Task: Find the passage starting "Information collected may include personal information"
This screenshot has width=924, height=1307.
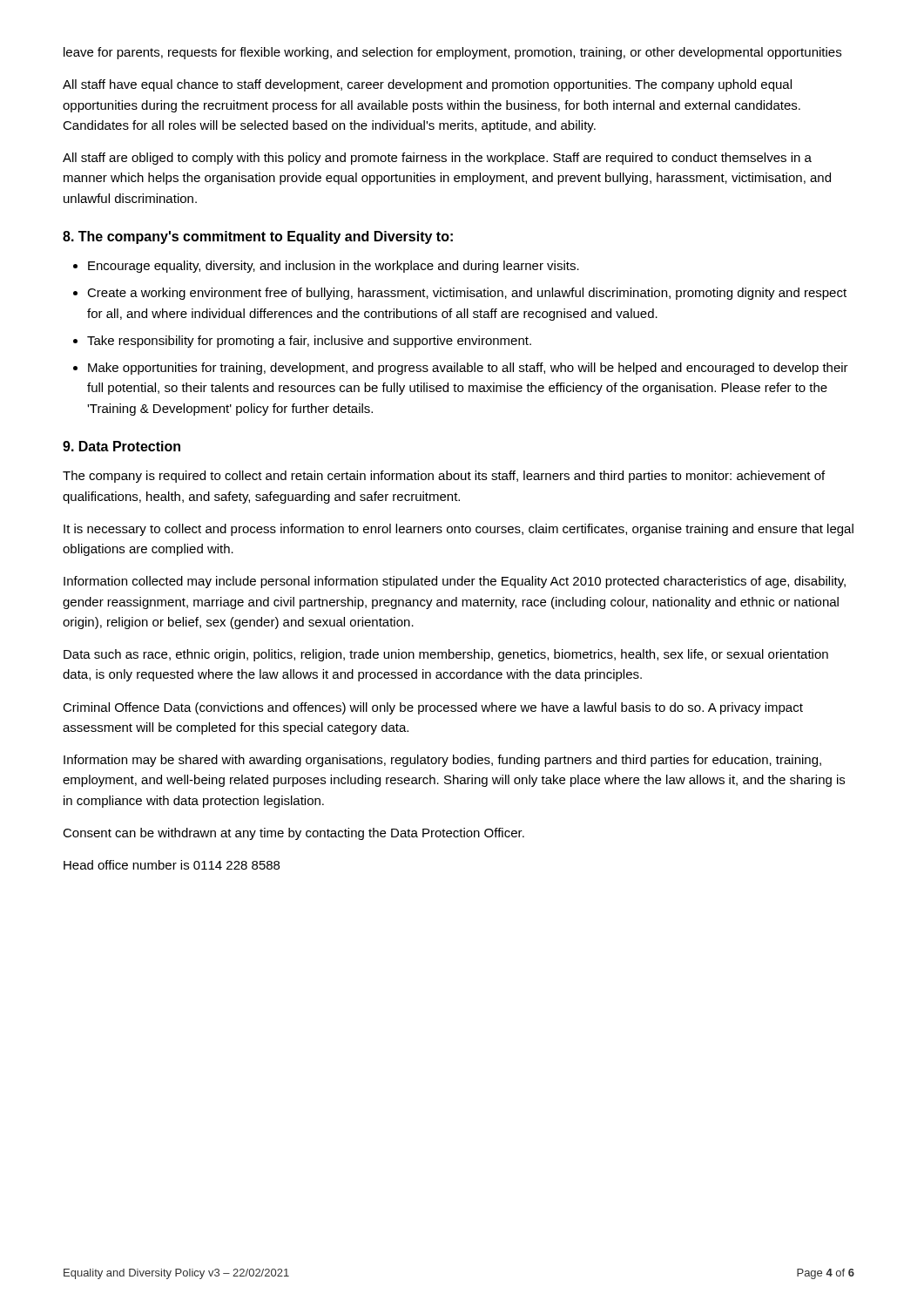Action: click(455, 601)
